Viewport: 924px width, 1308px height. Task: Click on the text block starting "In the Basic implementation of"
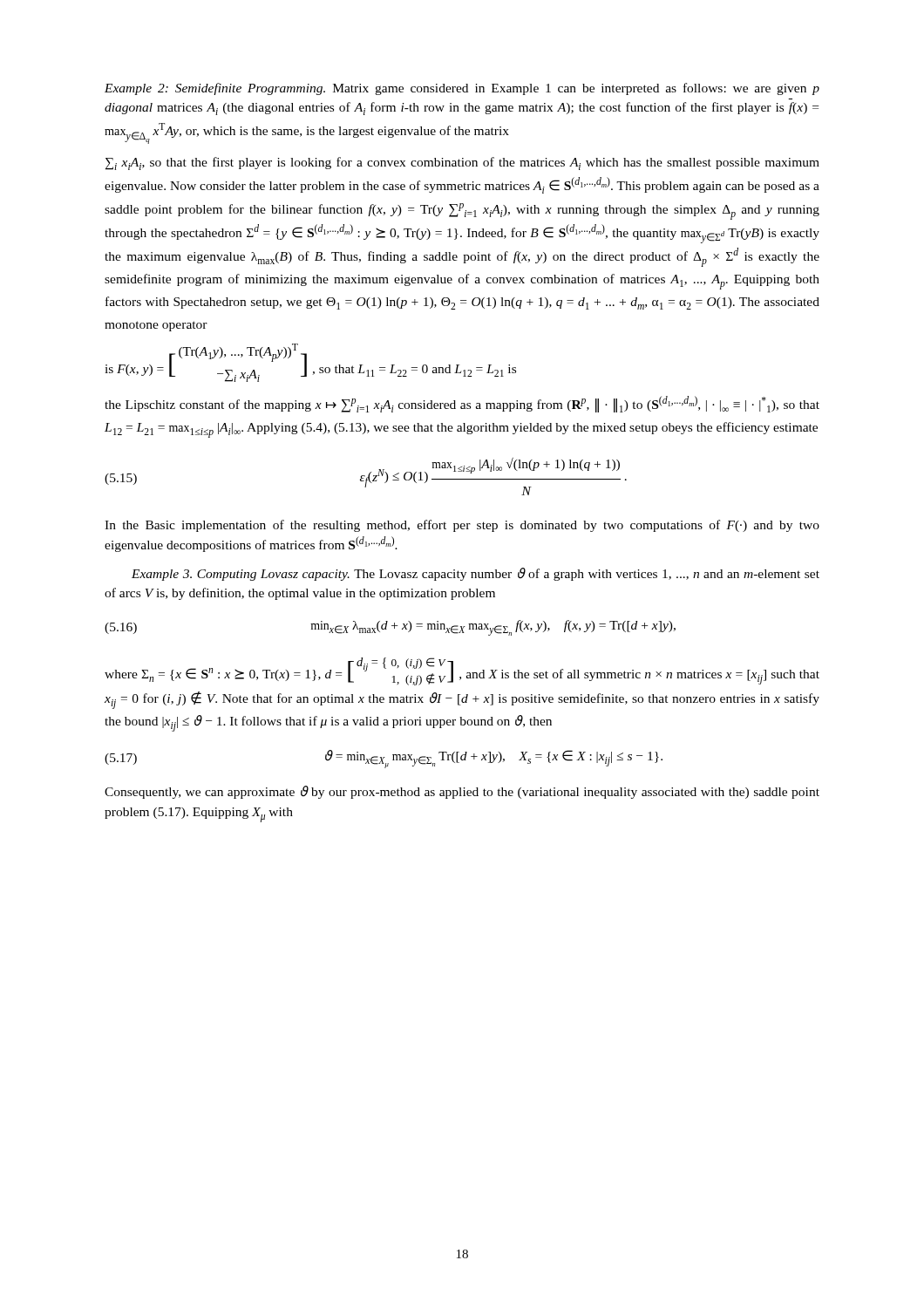(462, 535)
